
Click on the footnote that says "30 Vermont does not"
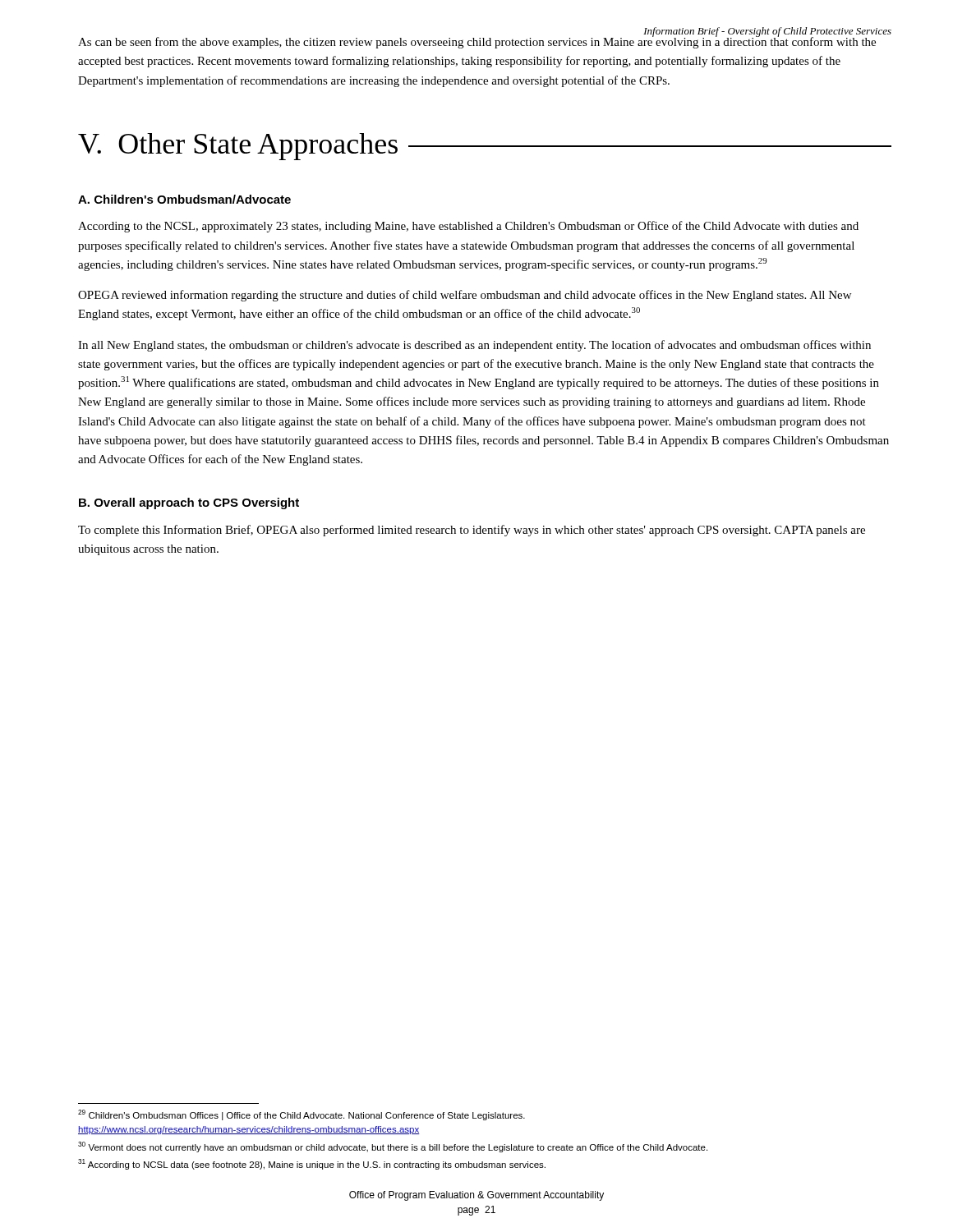click(x=393, y=1146)
